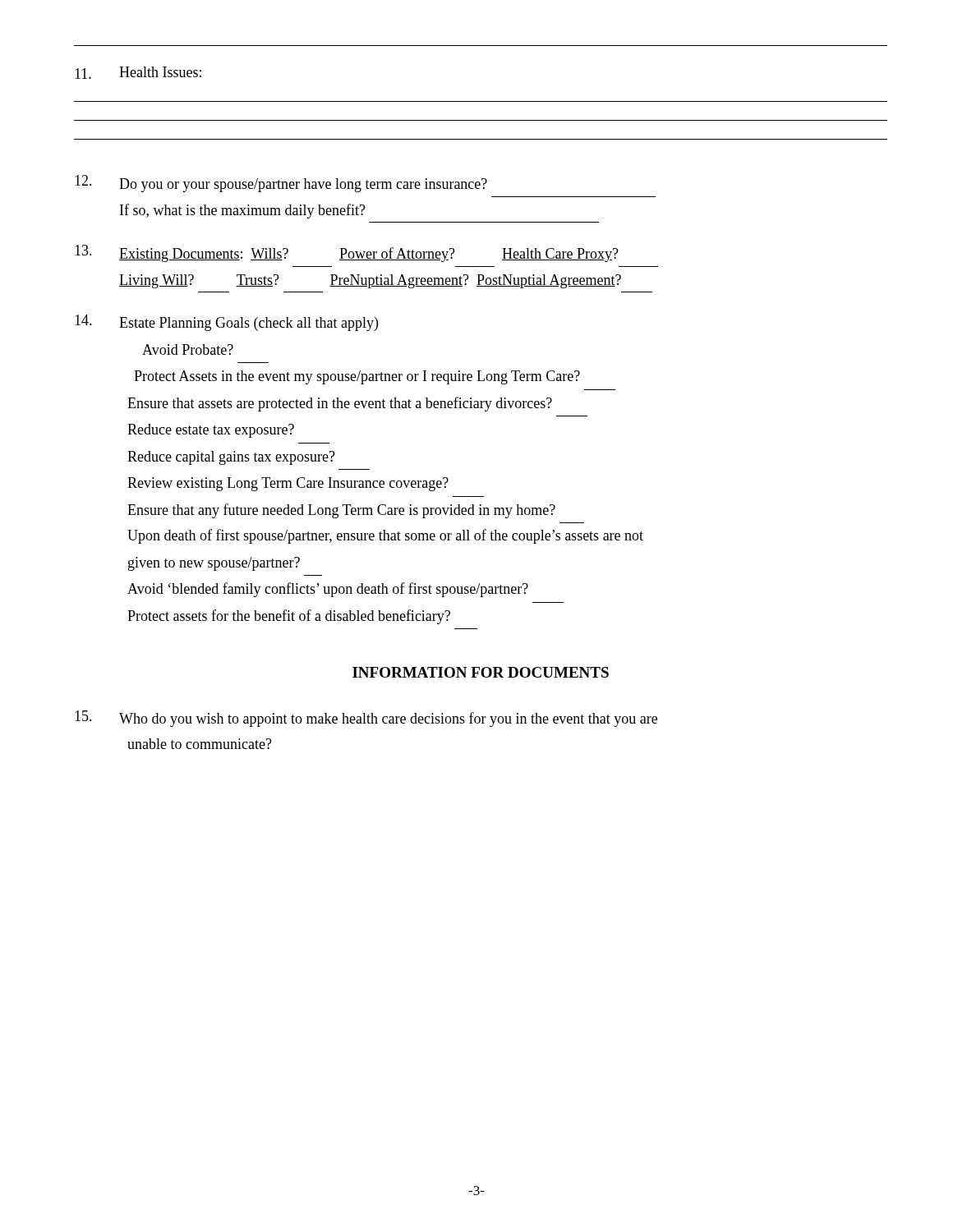The image size is (953, 1232).
Task: Find the list item containing "11. Health Issues:"
Action: point(138,73)
